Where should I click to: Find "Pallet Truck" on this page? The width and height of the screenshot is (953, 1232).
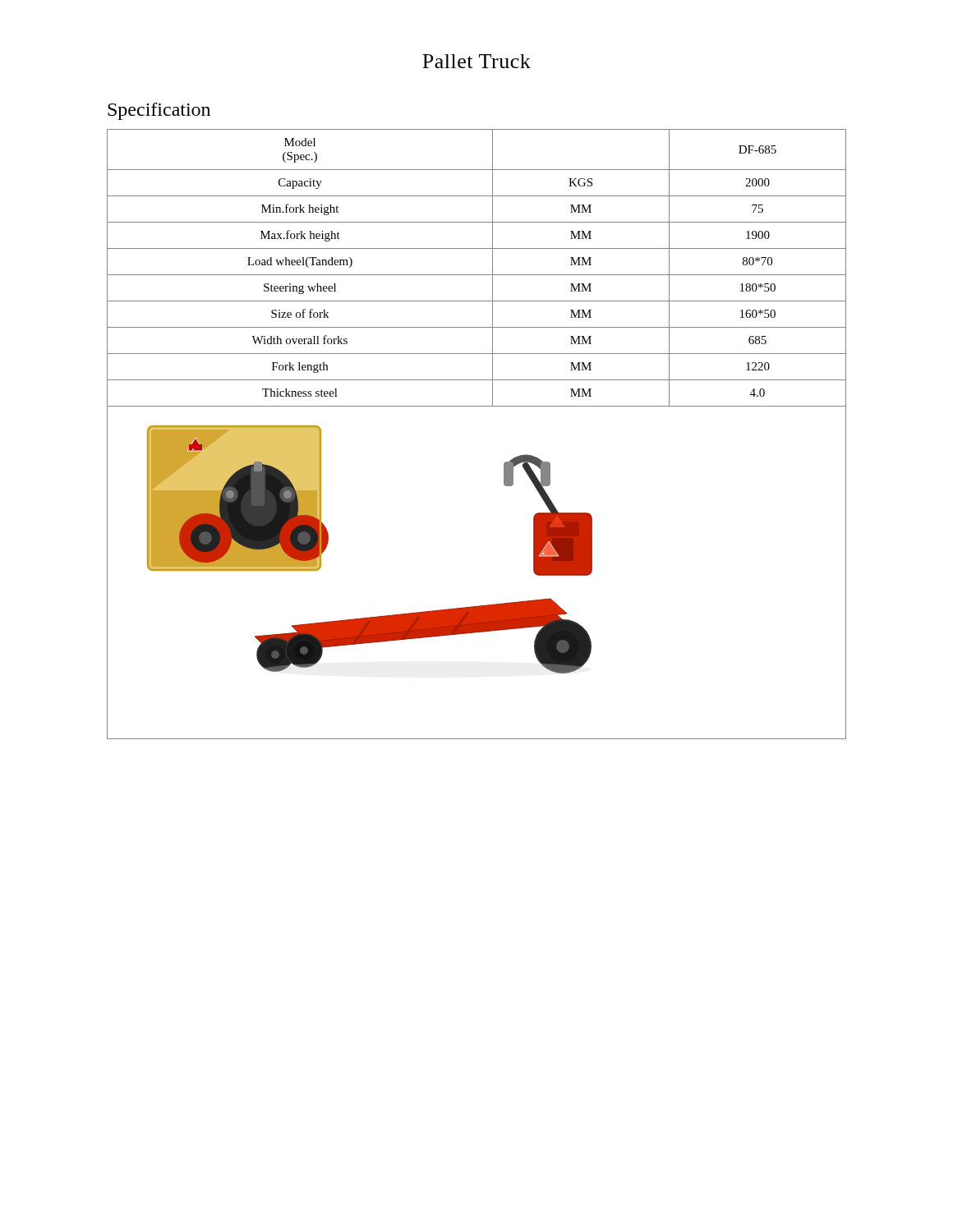click(x=476, y=61)
